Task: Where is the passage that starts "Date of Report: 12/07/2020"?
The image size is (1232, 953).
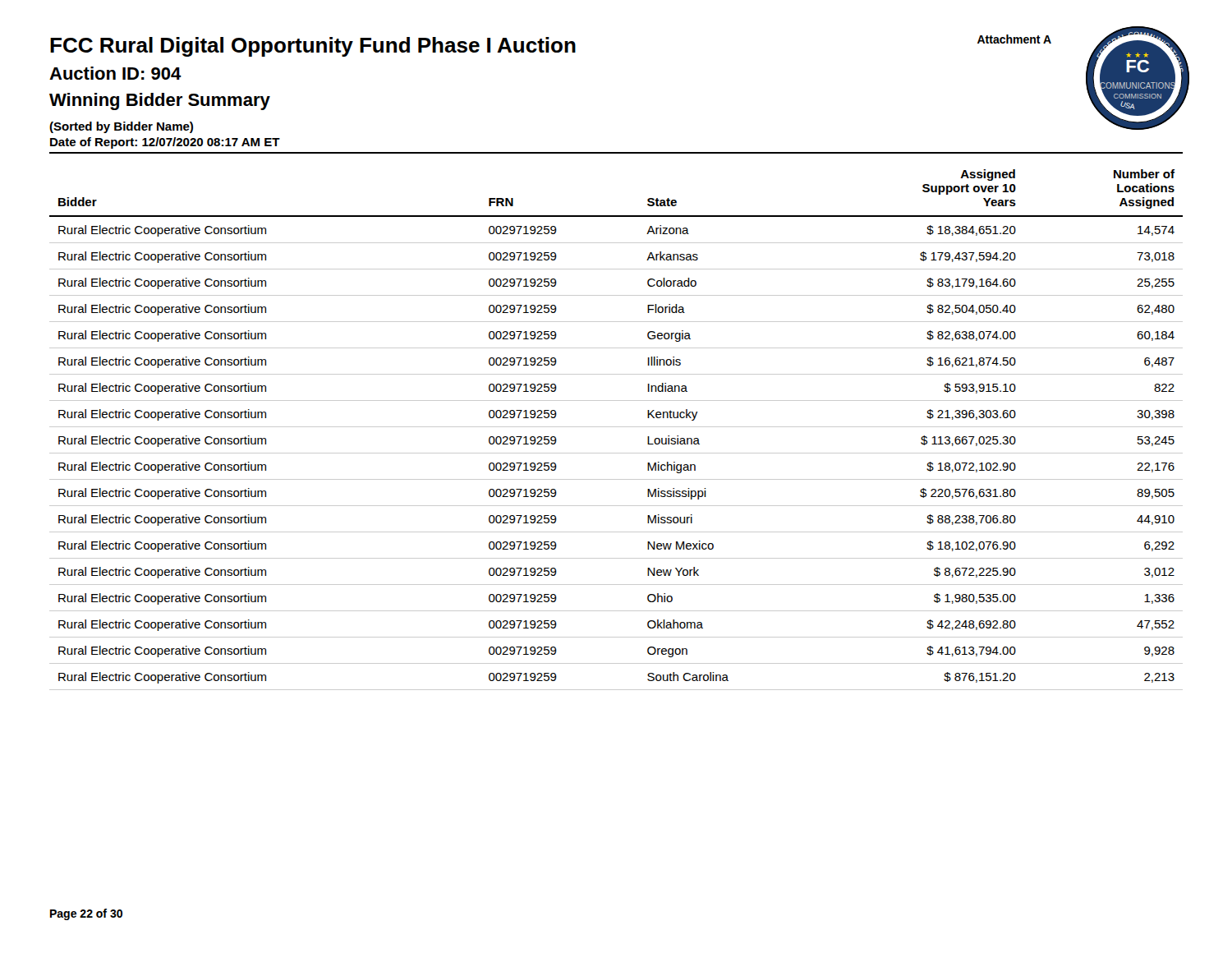Action: (164, 142)
